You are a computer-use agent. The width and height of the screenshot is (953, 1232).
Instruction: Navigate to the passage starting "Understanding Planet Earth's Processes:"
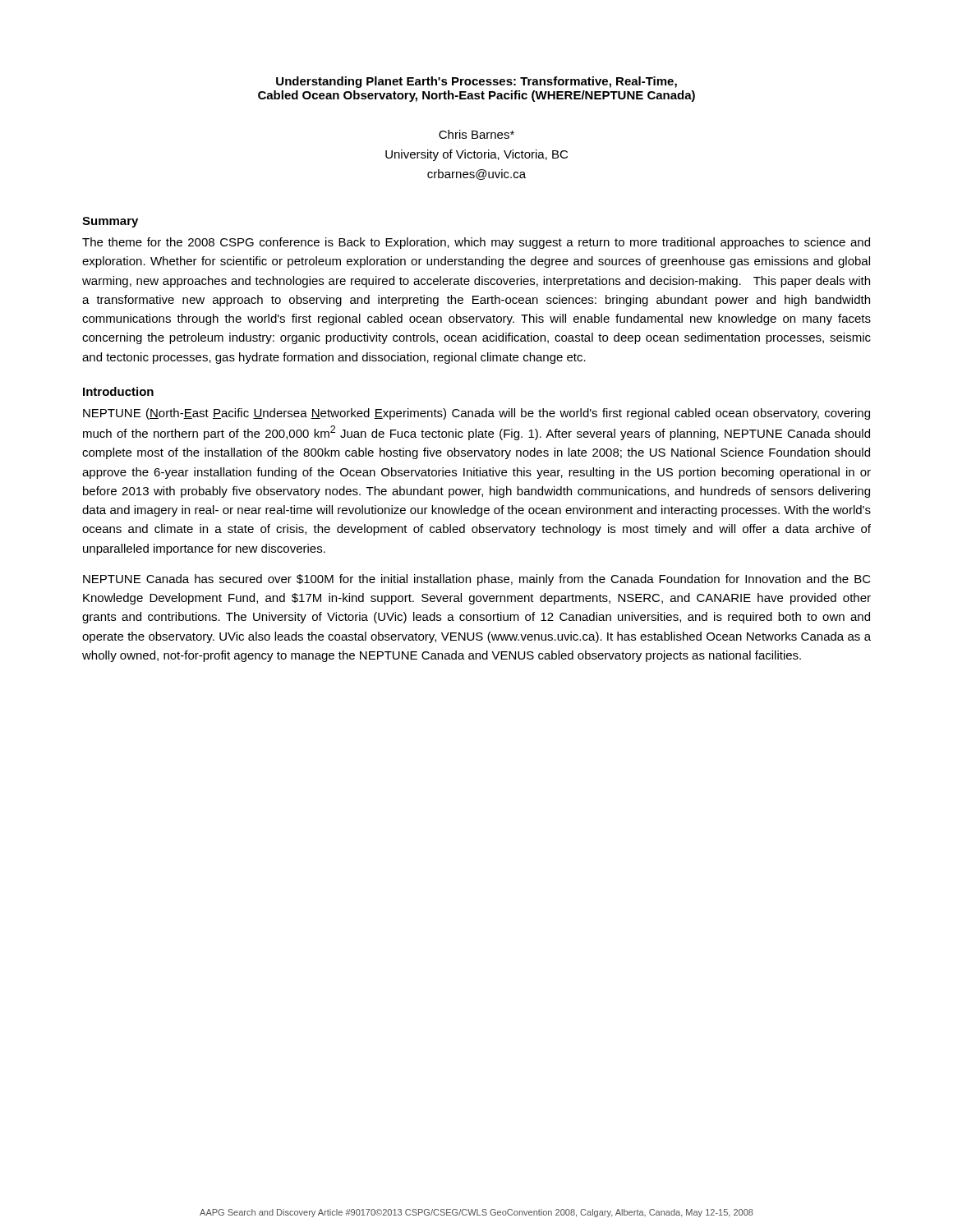point(476,88)
